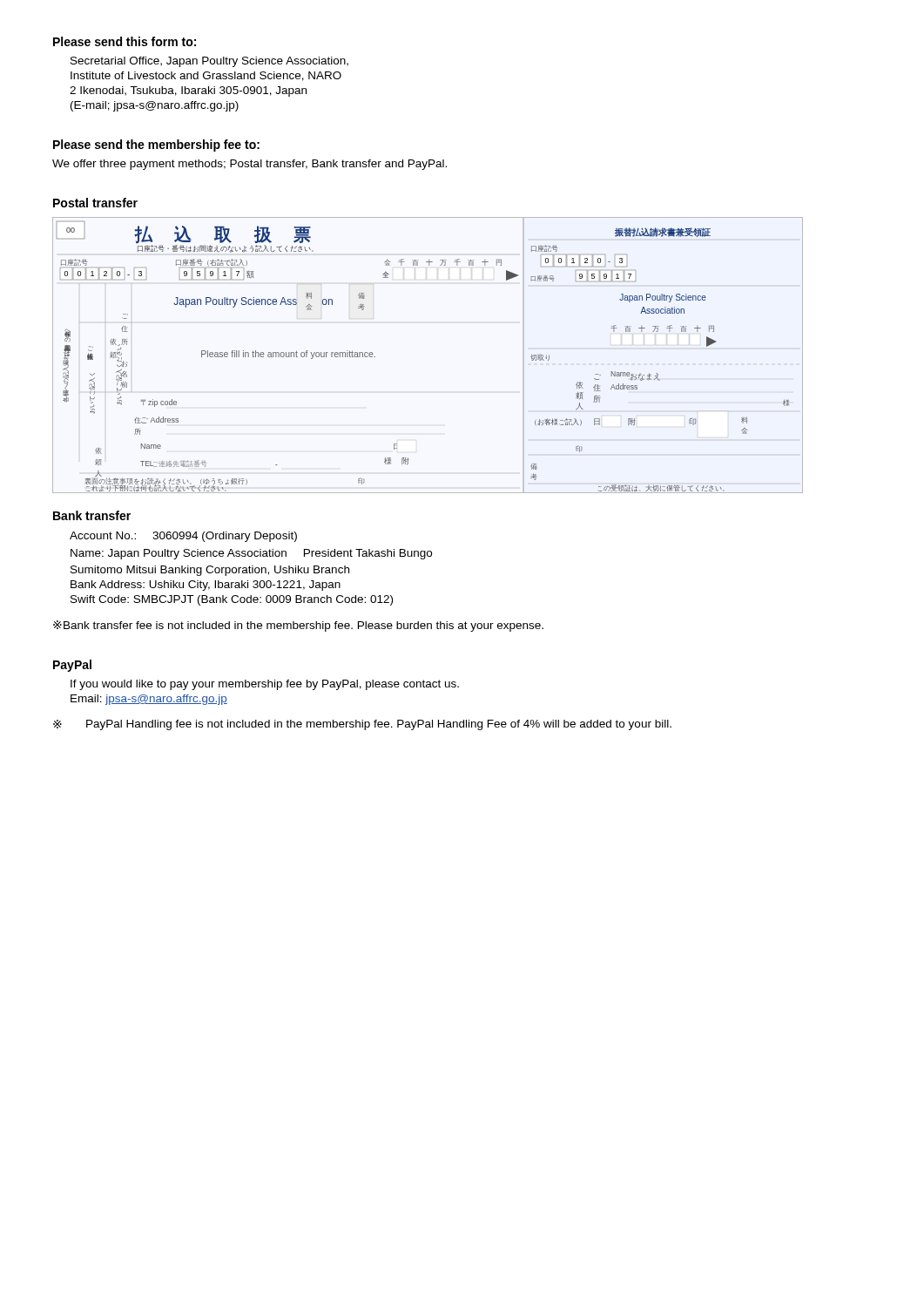Locate the block of text that opens with "If you would"

click(x=265, y=684)
